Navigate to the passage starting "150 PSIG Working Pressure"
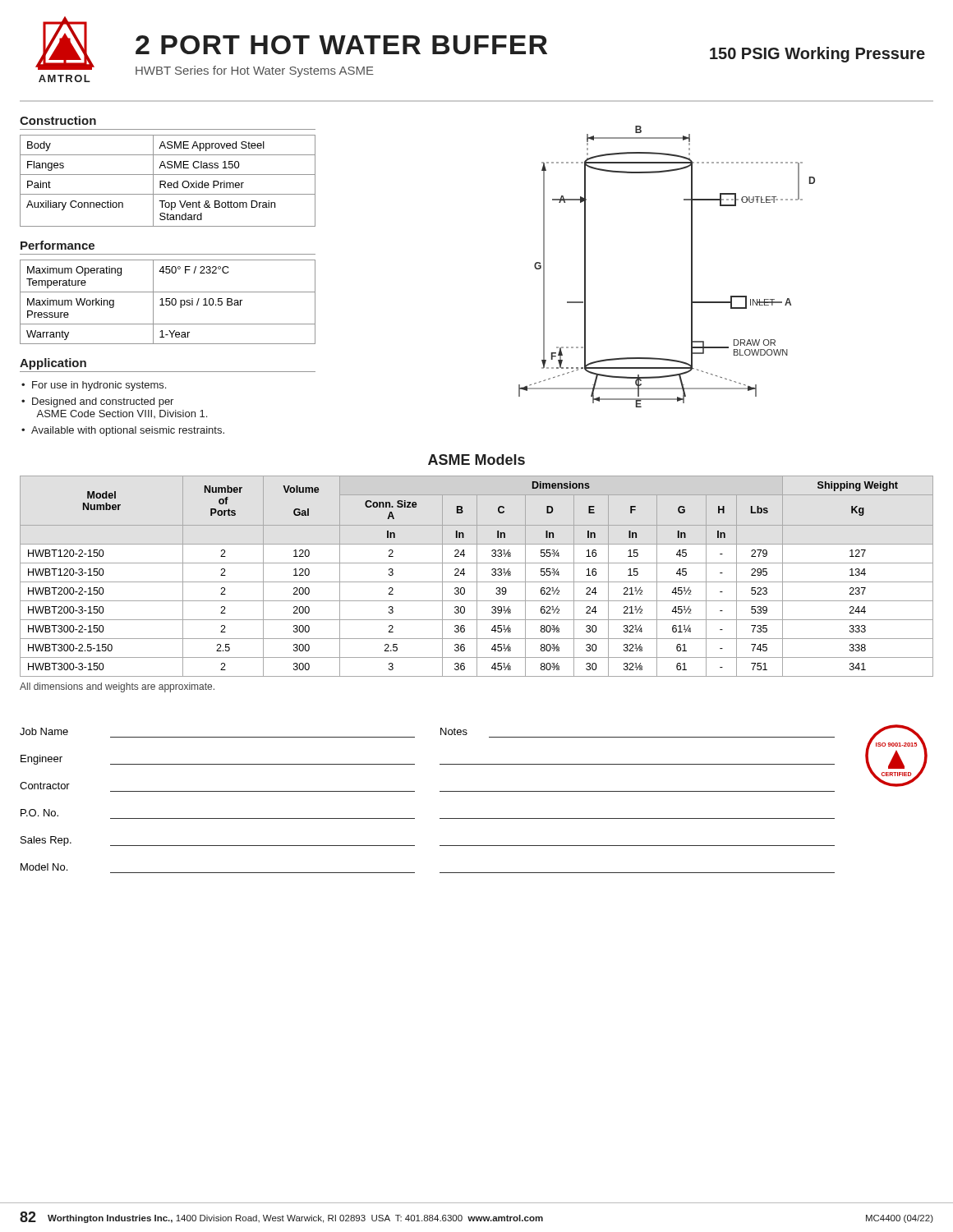 (x=817, y=53)
